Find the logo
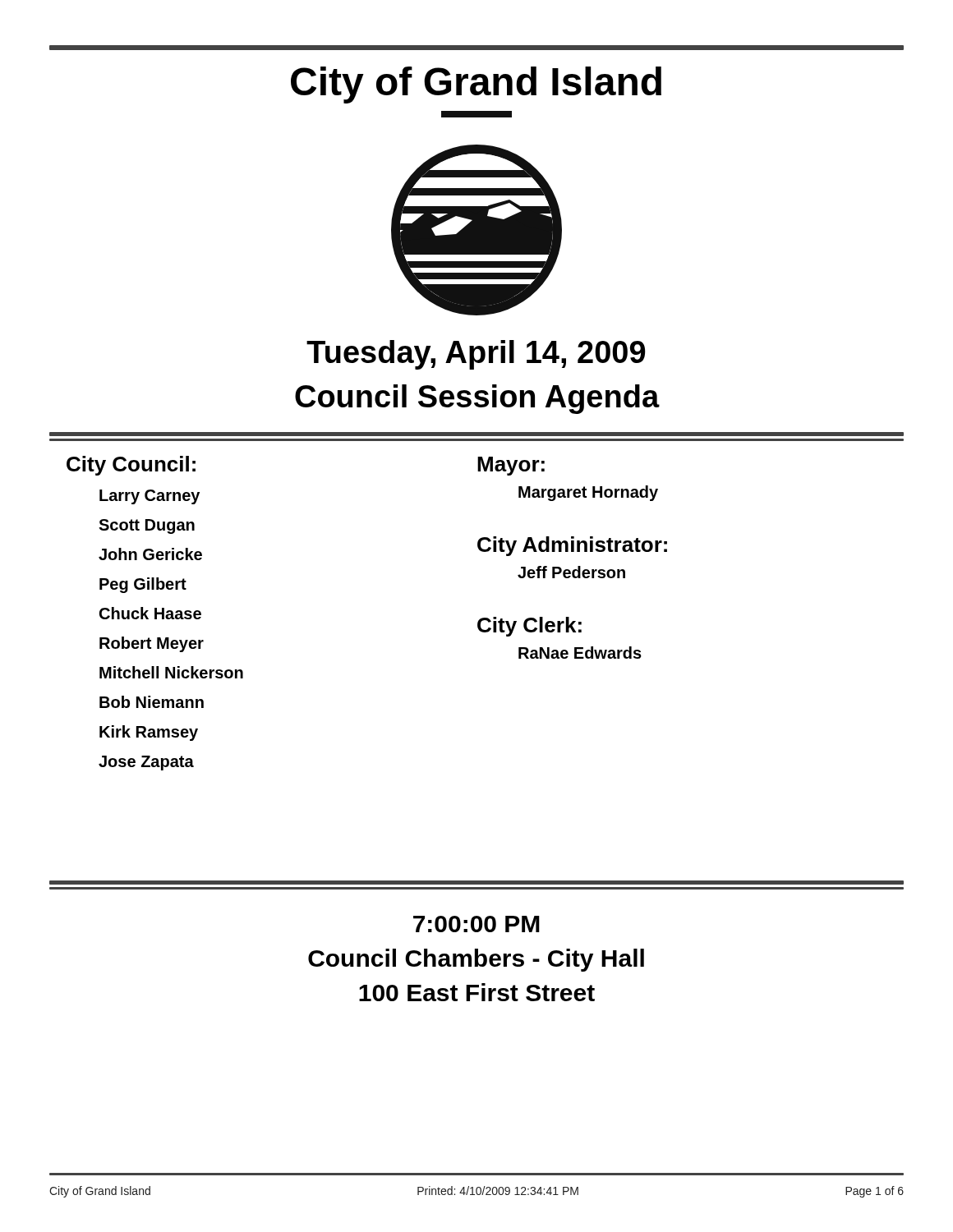Viewport: 953px width, 1232px height. [x=476, y=214]
